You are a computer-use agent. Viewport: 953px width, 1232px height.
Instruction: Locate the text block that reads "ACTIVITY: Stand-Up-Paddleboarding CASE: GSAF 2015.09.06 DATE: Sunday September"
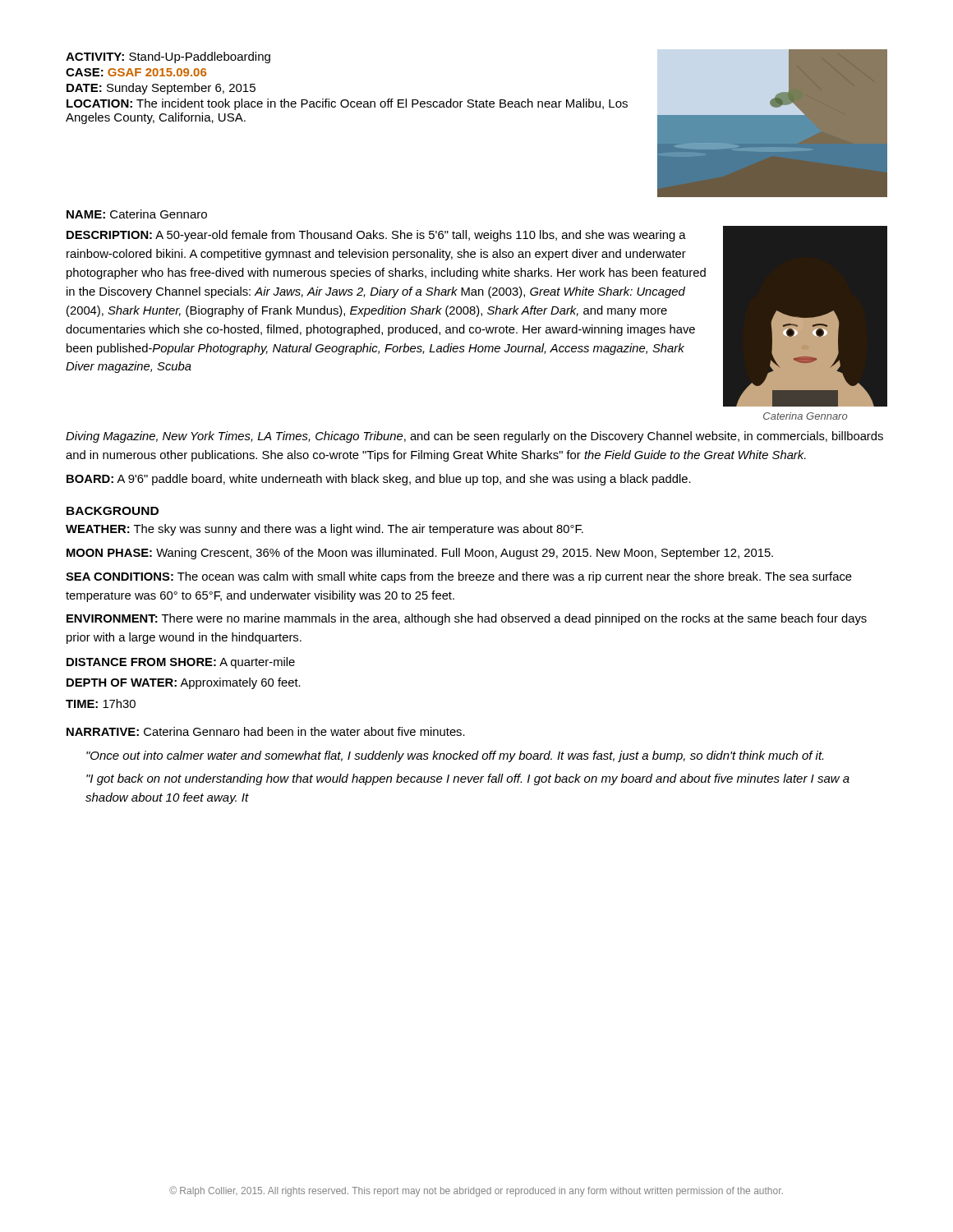click(168, 57)
